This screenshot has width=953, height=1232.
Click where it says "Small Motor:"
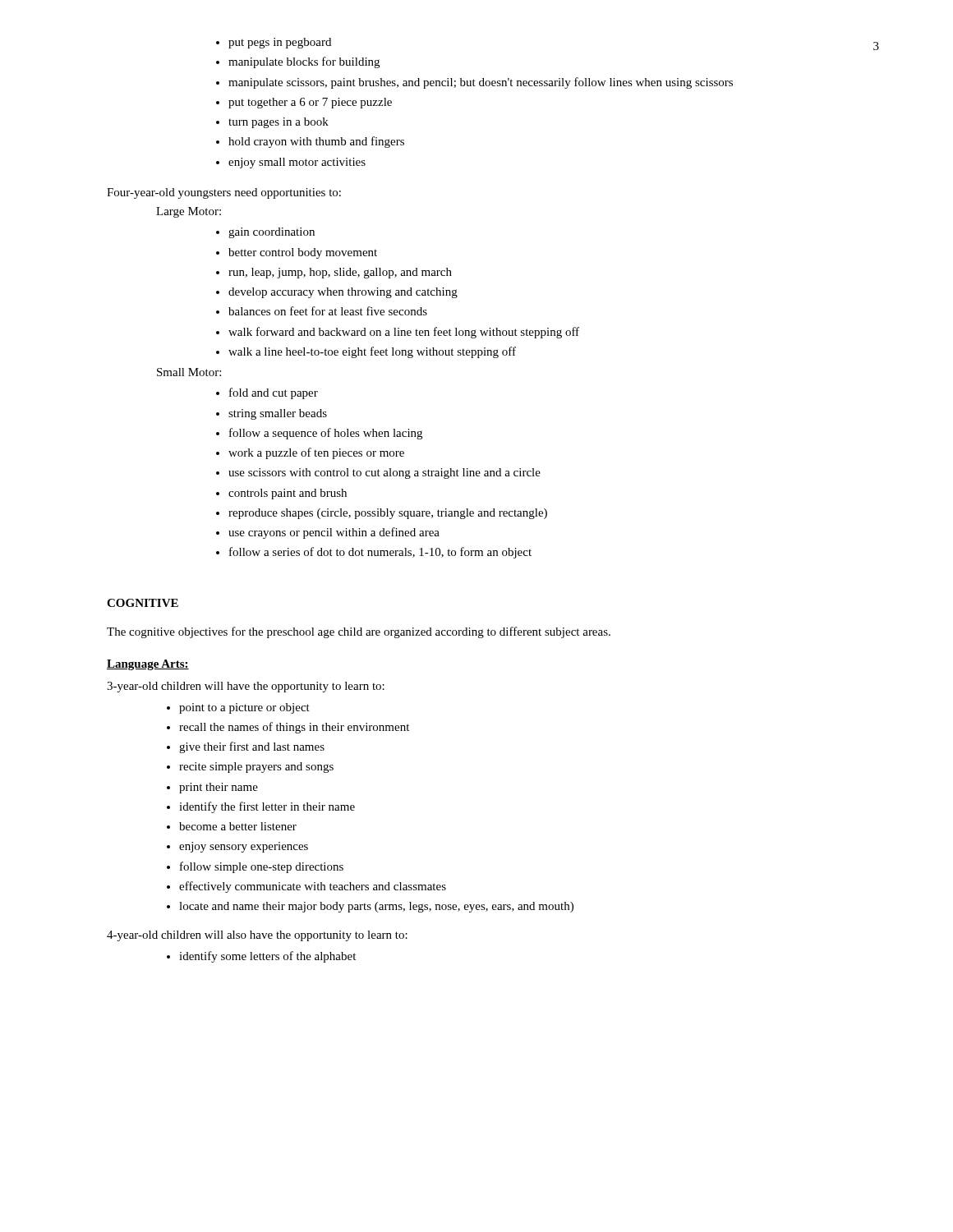click(x=189, y=372)
